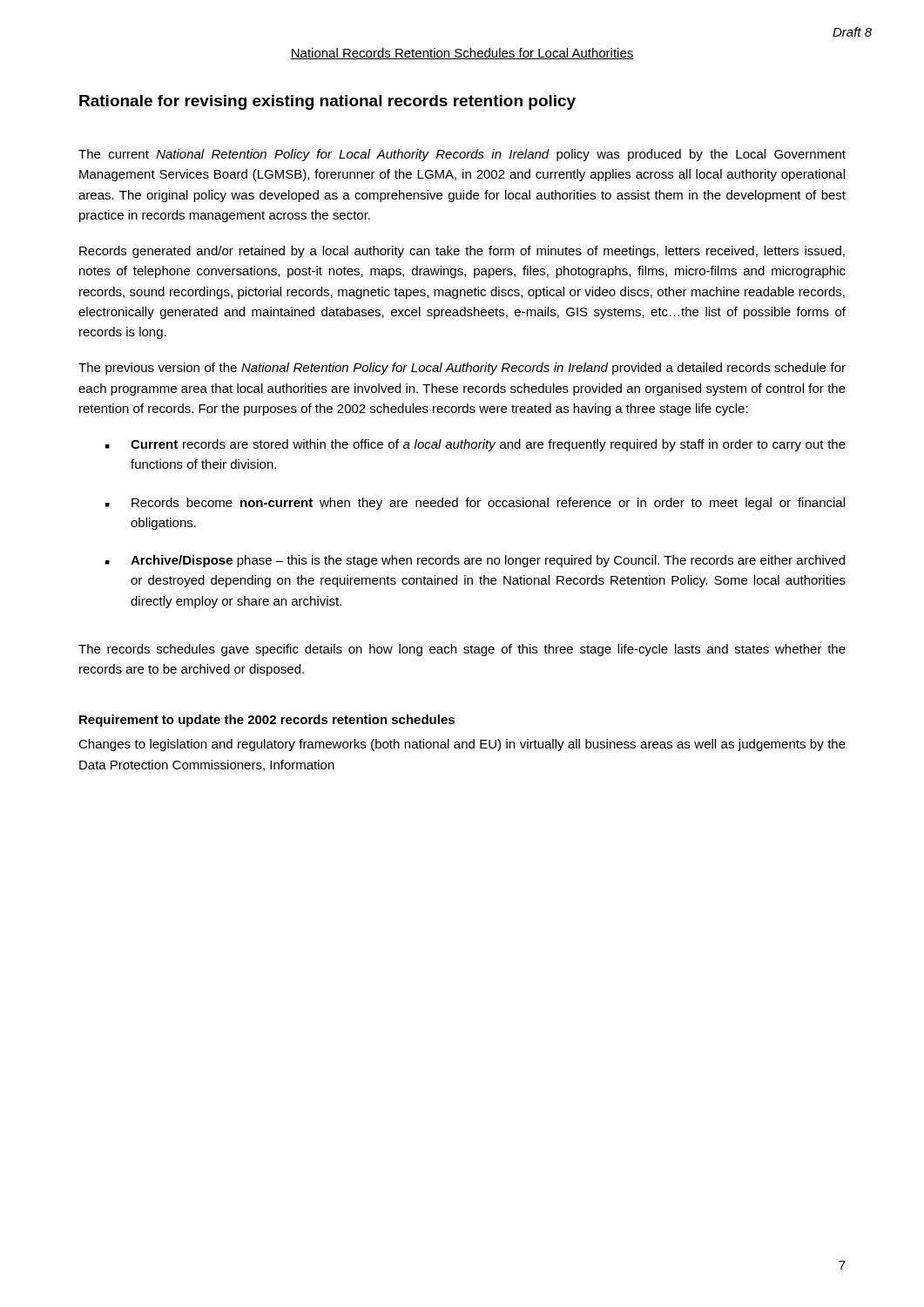Where is the passage that starts "▪ Current records are stored"?
The image size is (924, 1307).
[475, 454]
